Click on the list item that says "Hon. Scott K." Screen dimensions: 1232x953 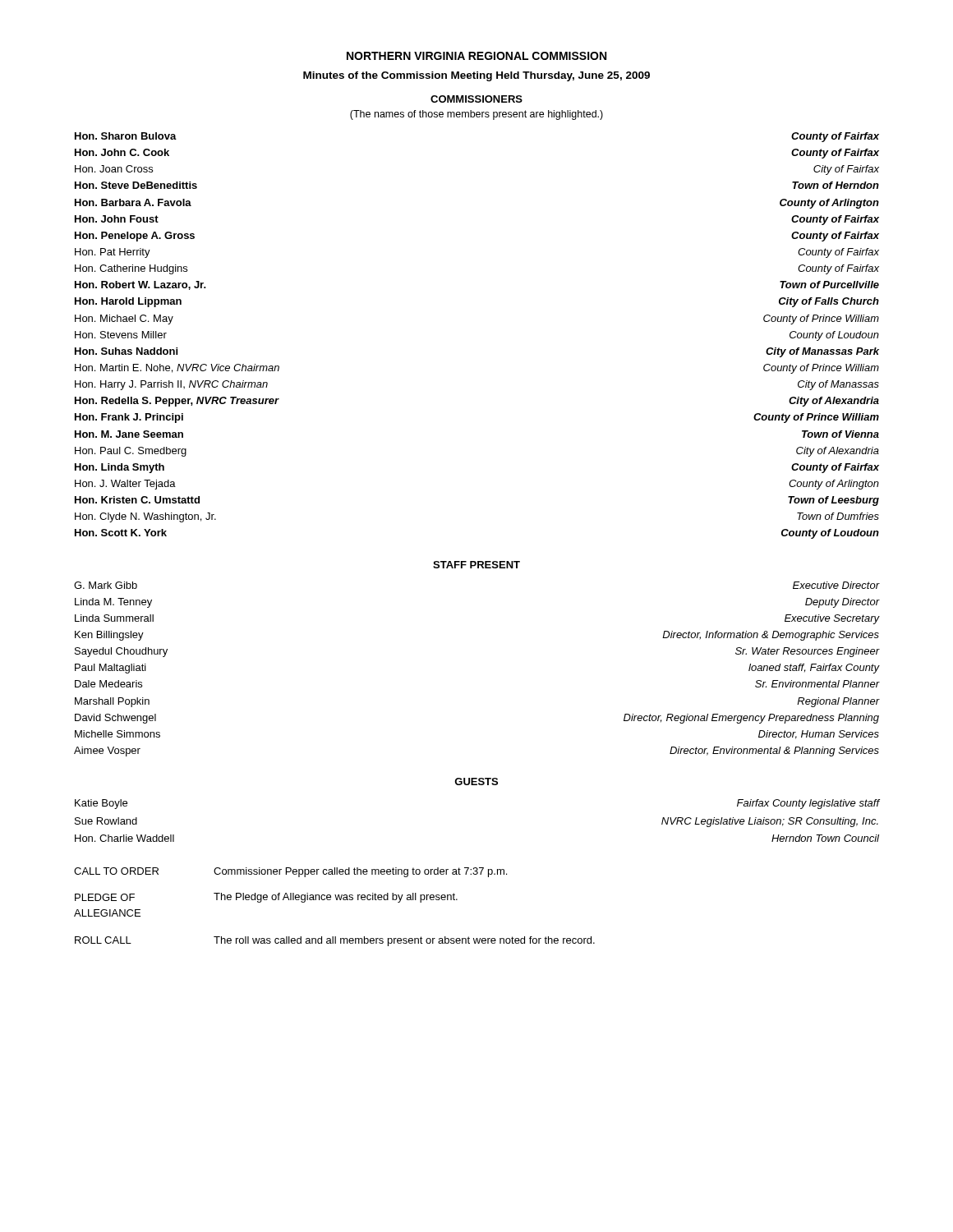click(x=120, y=533)
